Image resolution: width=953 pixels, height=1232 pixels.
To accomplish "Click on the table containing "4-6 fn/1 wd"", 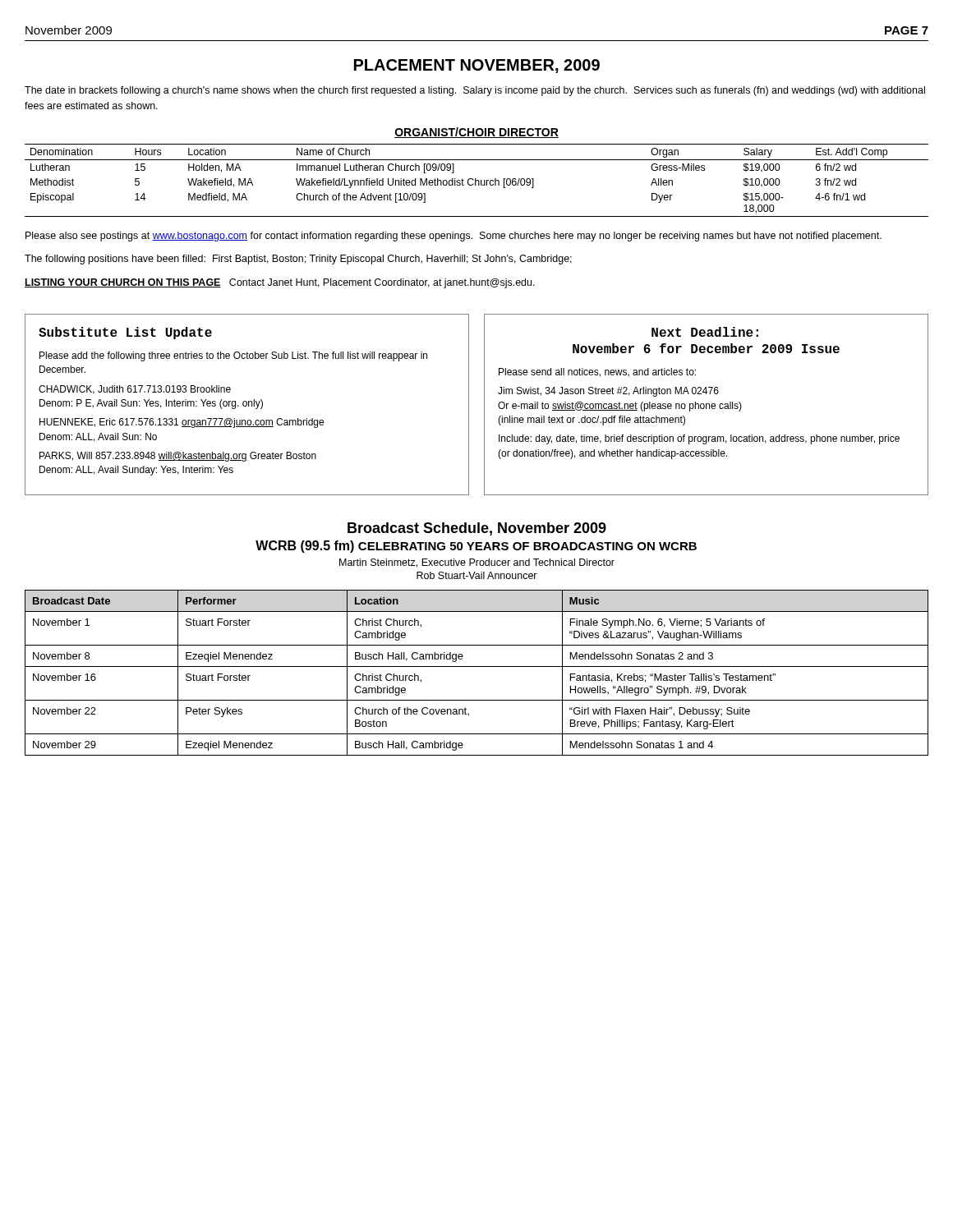I will click(x=476, y=180).
